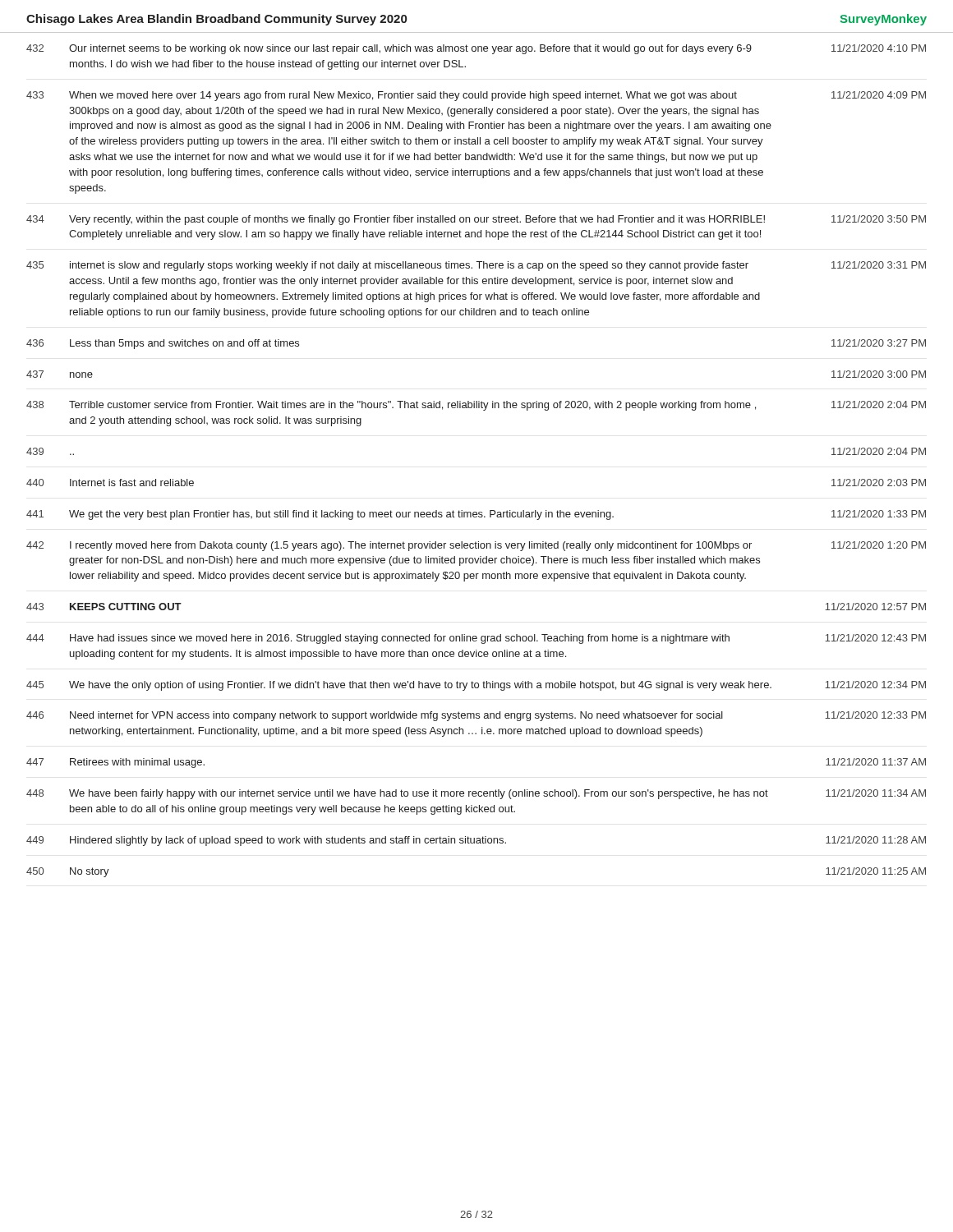Point to the block starting "433 When we moved here over 14 years"
The height and width of the screenshot is (1232, 953).
click(x=476, y=142)
